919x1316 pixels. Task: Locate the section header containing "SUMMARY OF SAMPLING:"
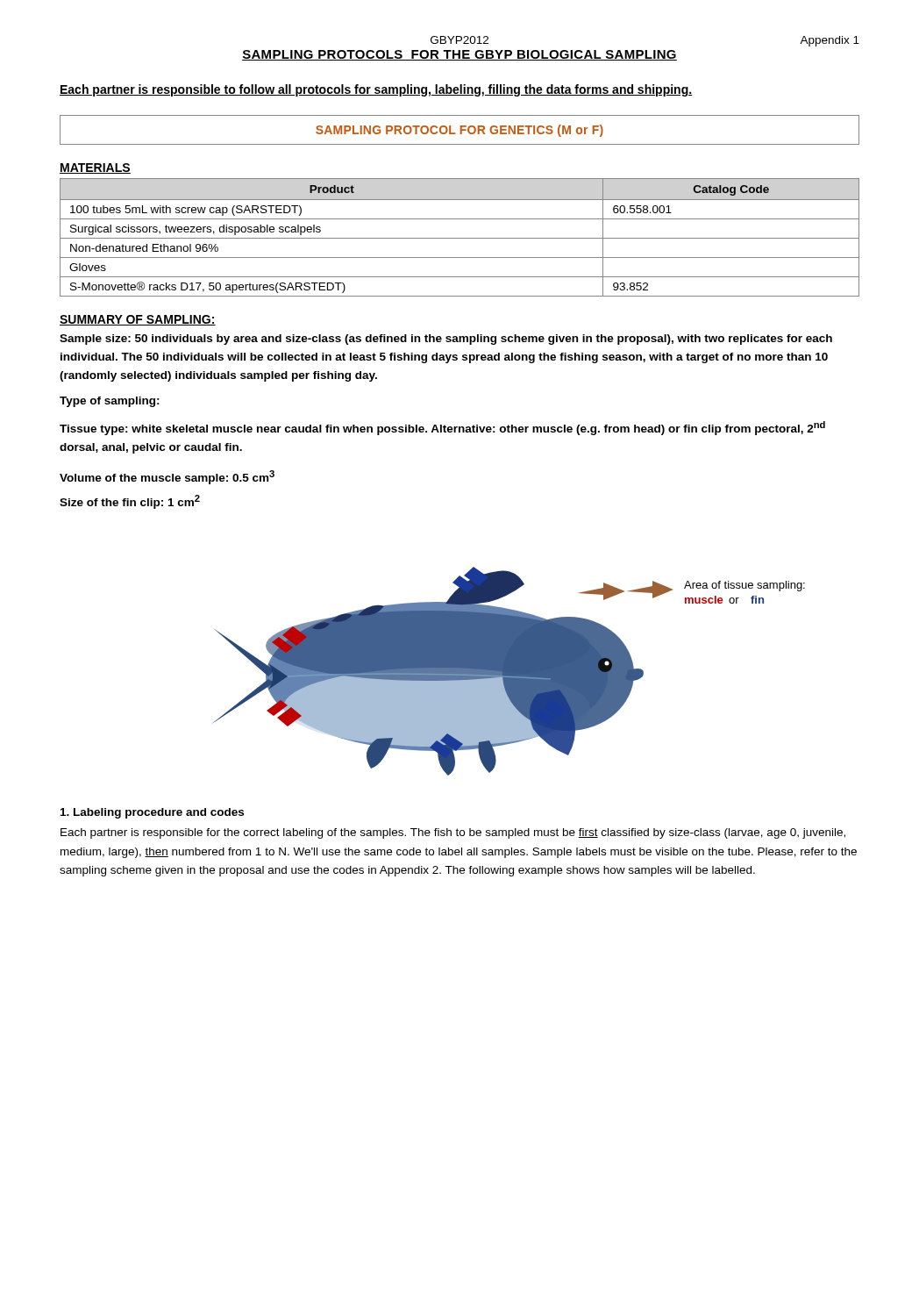click(x=137, y=319)
